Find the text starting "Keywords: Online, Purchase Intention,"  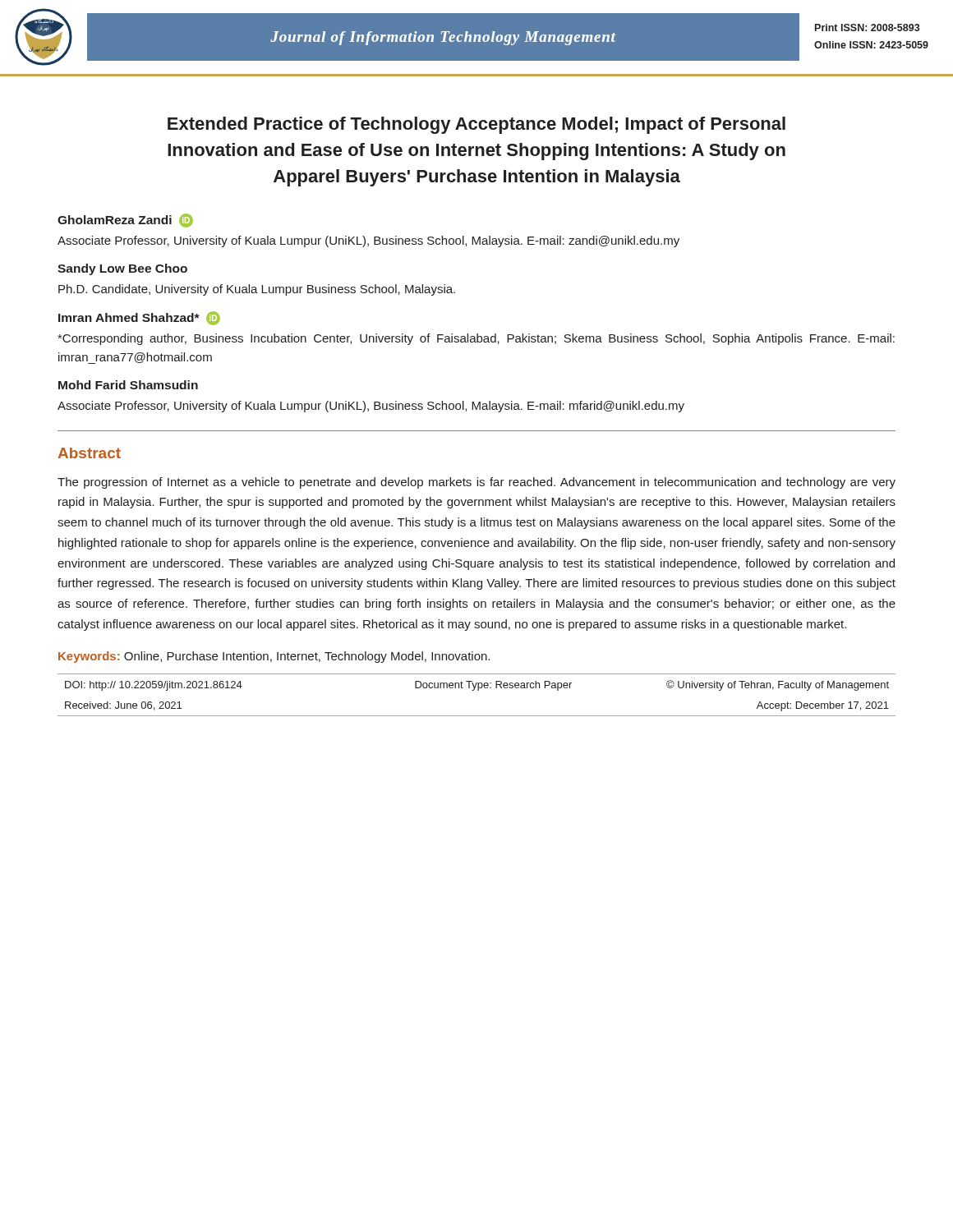click(x=476, y=656)
